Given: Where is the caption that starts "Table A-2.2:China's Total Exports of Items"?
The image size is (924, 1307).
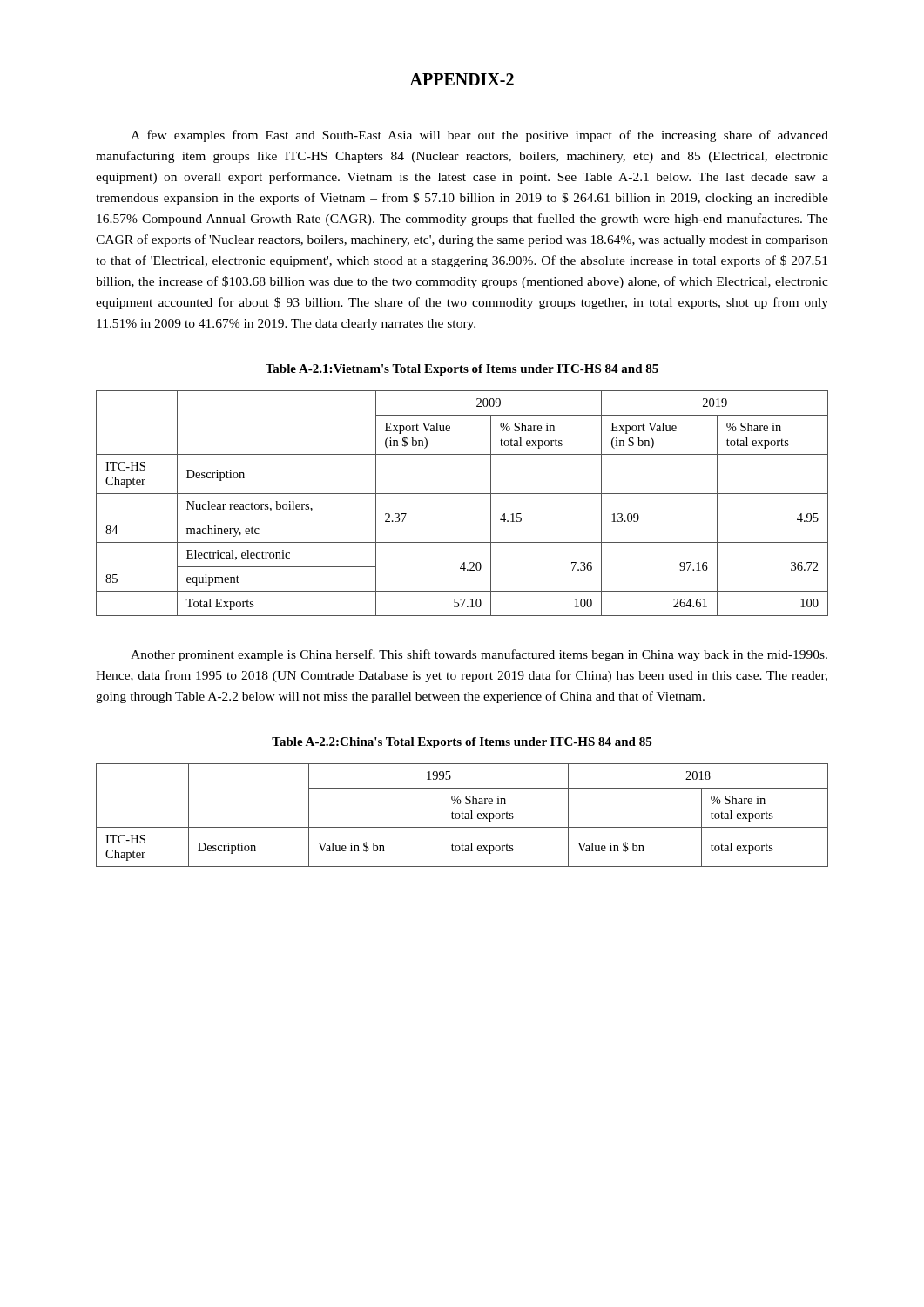Looking at the screenshot, I should tap(462, 742).
